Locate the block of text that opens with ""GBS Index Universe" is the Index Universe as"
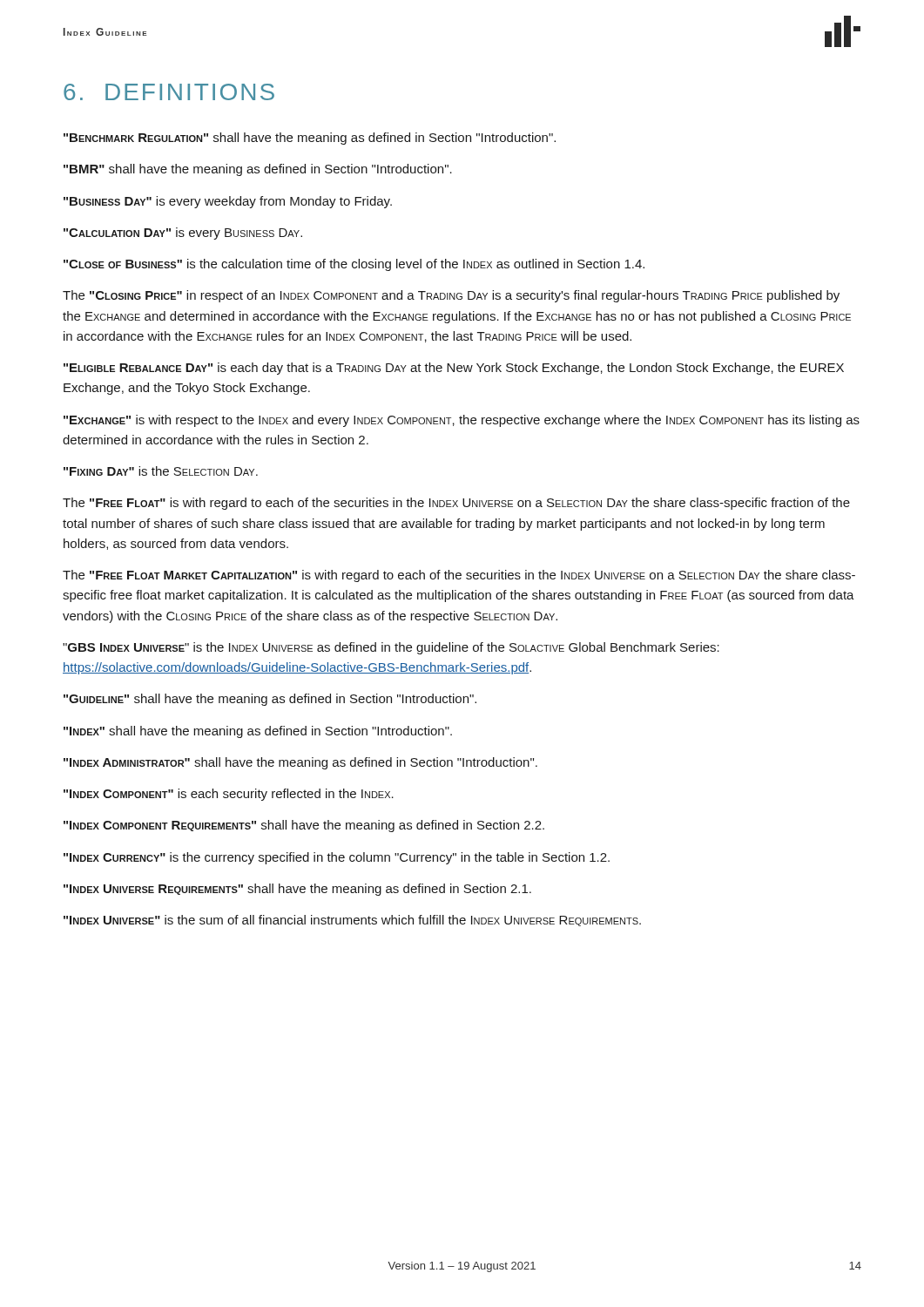This screenshot has width=924, height=1307. 462,657
